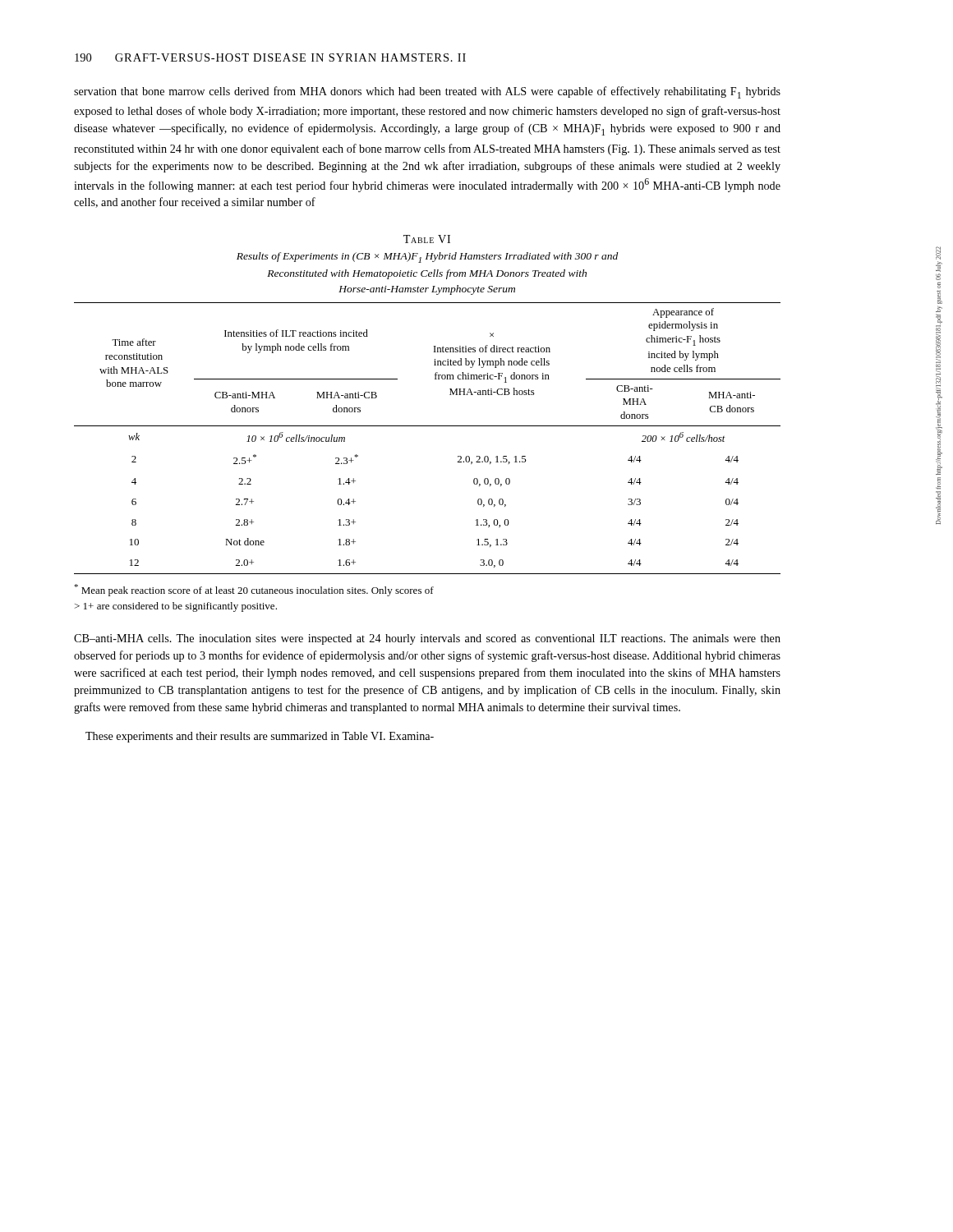Click on the text block starting "Table VI Results of"
953x1232 pixels.
click(427, 264)
